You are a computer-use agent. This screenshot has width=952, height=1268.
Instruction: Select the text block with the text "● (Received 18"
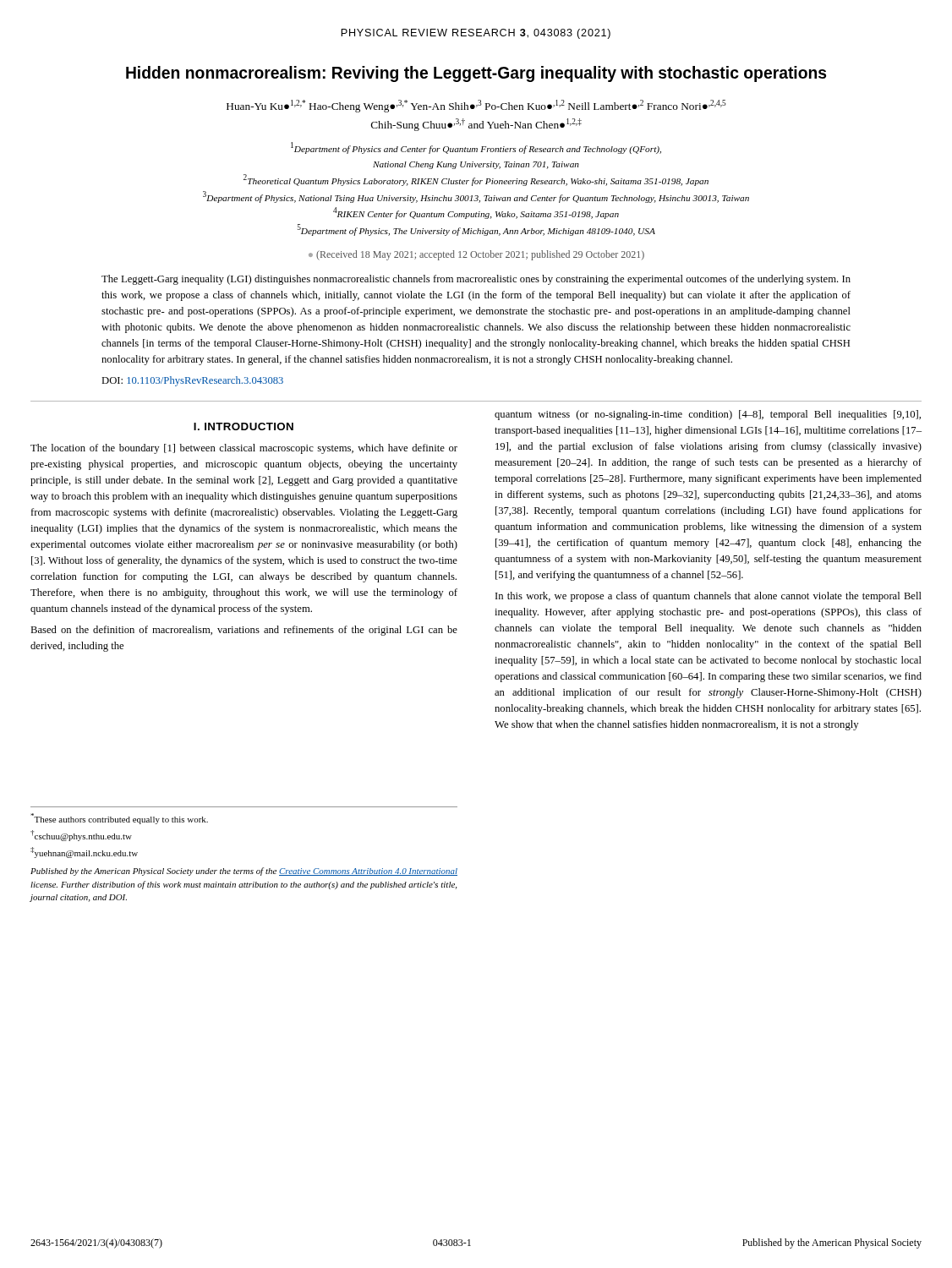[x=476, y=255]
